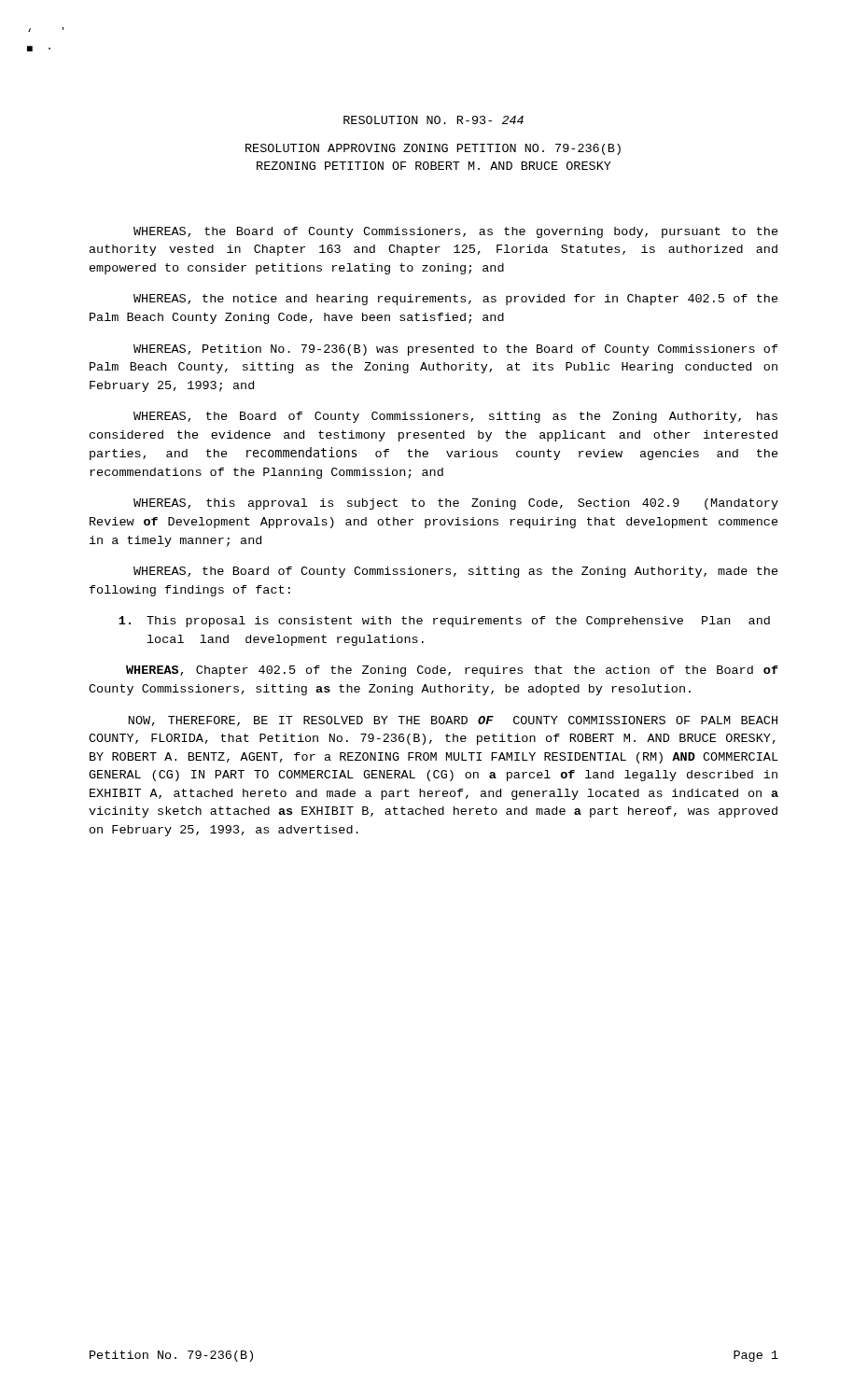Locate the text starting "WHEREAS, the notice and hearing requirements, as"
Image resolution: width=853 pixels, height=1400 pixels.
click(433, 309)
